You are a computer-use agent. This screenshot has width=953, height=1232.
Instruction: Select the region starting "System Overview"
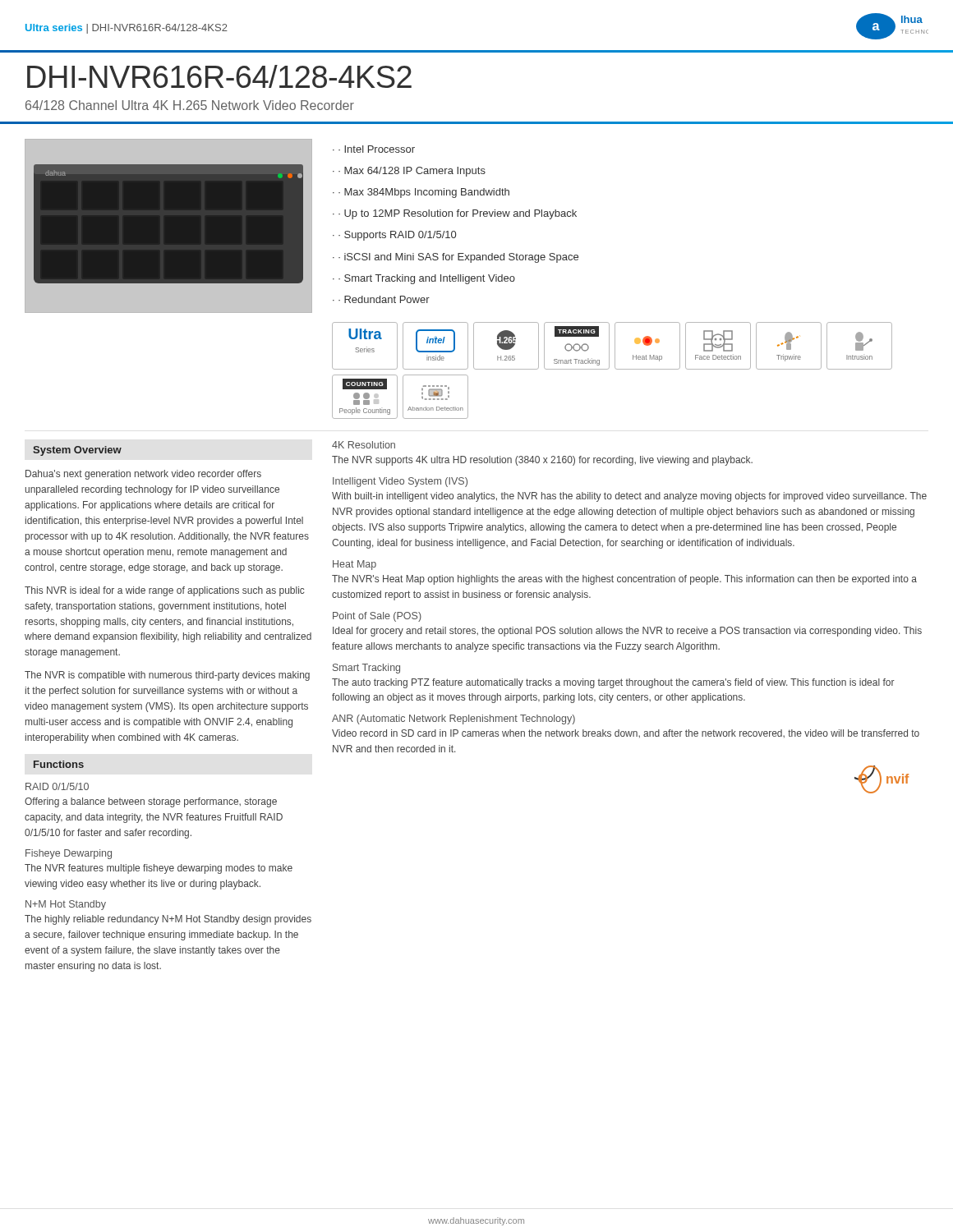click(x=77, y=450)
